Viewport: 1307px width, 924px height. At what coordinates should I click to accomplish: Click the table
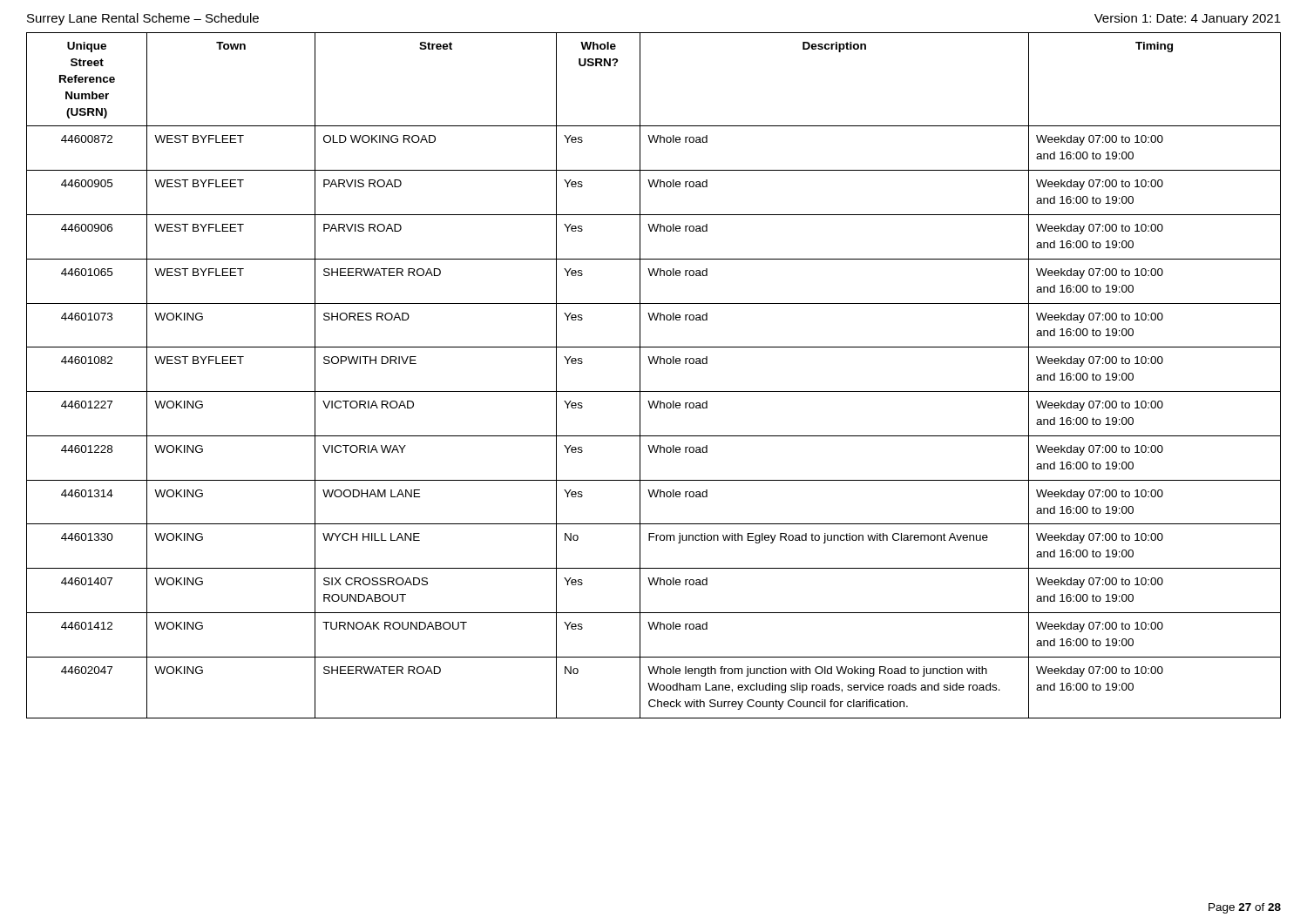654,375
